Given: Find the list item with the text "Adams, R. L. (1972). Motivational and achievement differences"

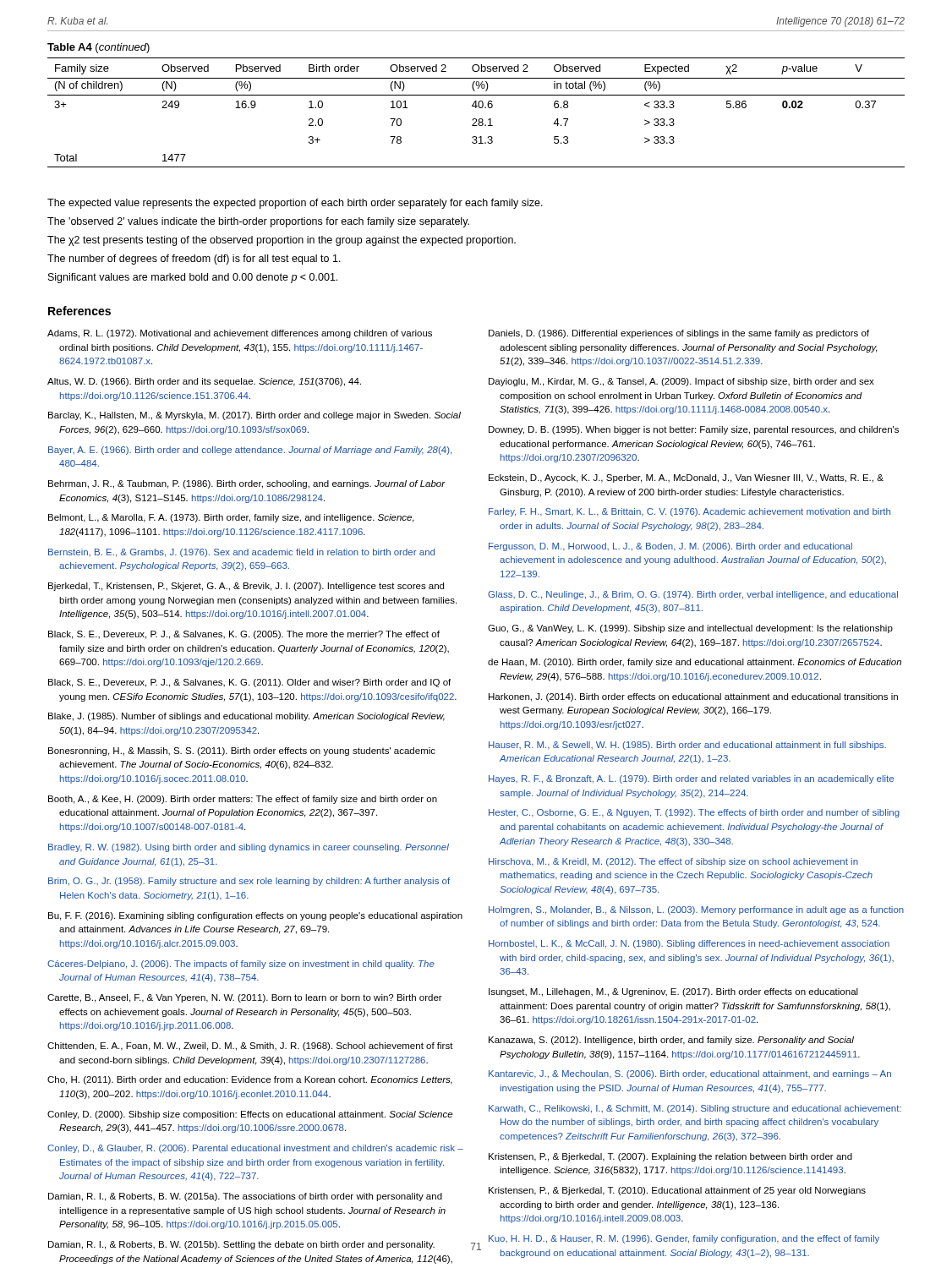Looking at the screenshot, I should tap(240, 347).
